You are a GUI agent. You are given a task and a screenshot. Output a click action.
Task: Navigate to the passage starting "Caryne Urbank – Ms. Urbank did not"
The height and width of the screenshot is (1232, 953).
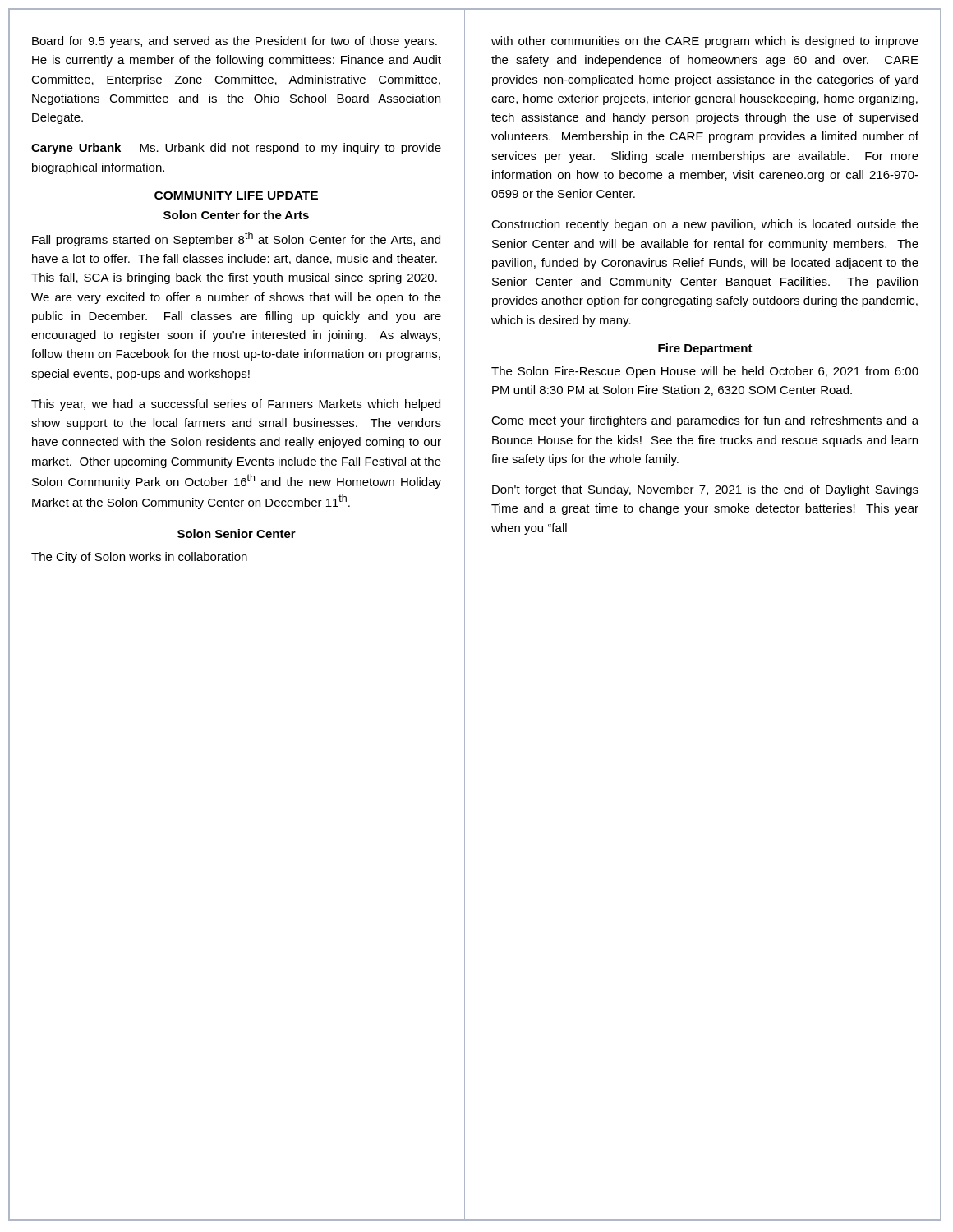tap(236, 157)
